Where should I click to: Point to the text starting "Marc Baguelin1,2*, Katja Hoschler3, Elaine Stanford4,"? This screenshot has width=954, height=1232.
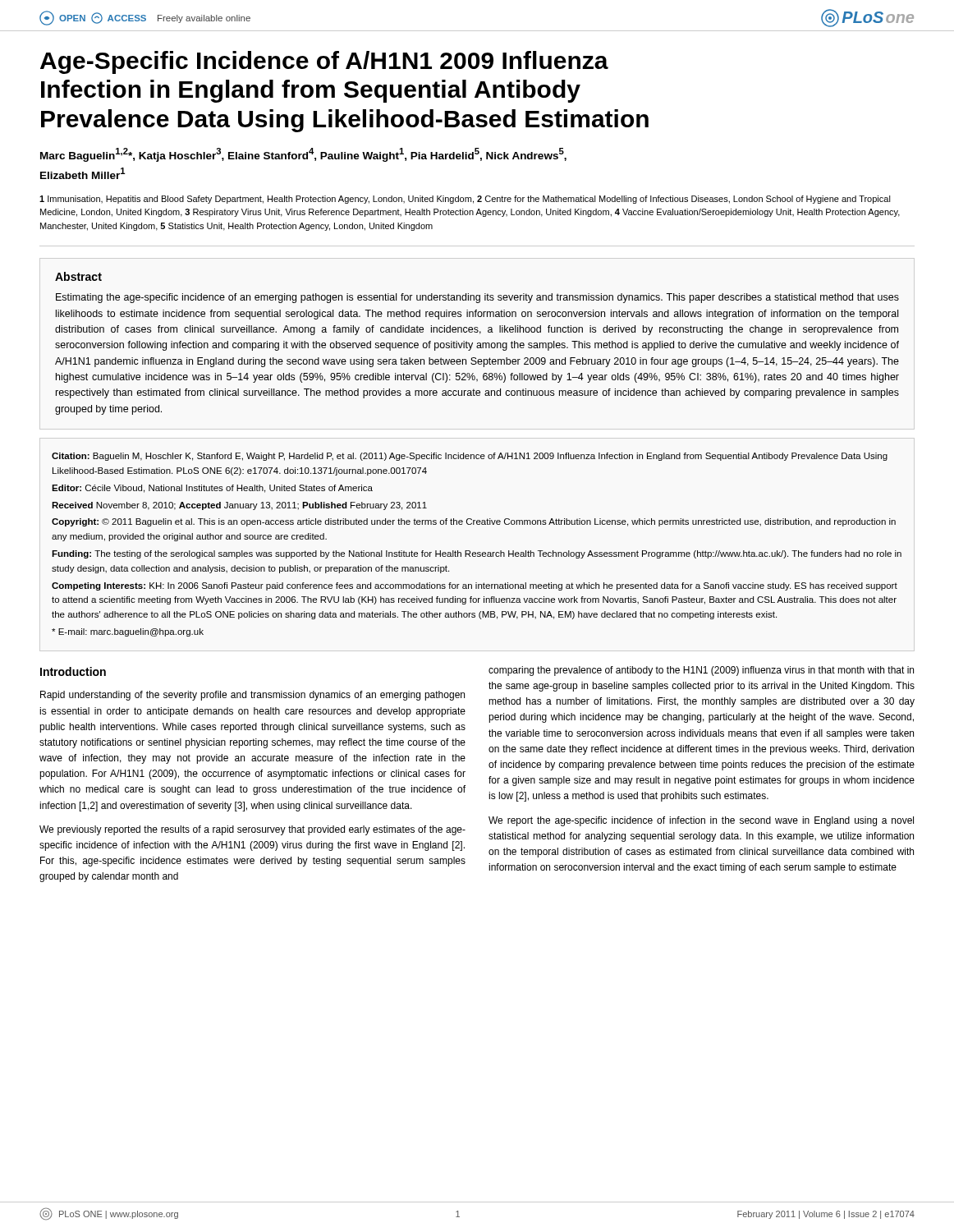tap(303, 164)
